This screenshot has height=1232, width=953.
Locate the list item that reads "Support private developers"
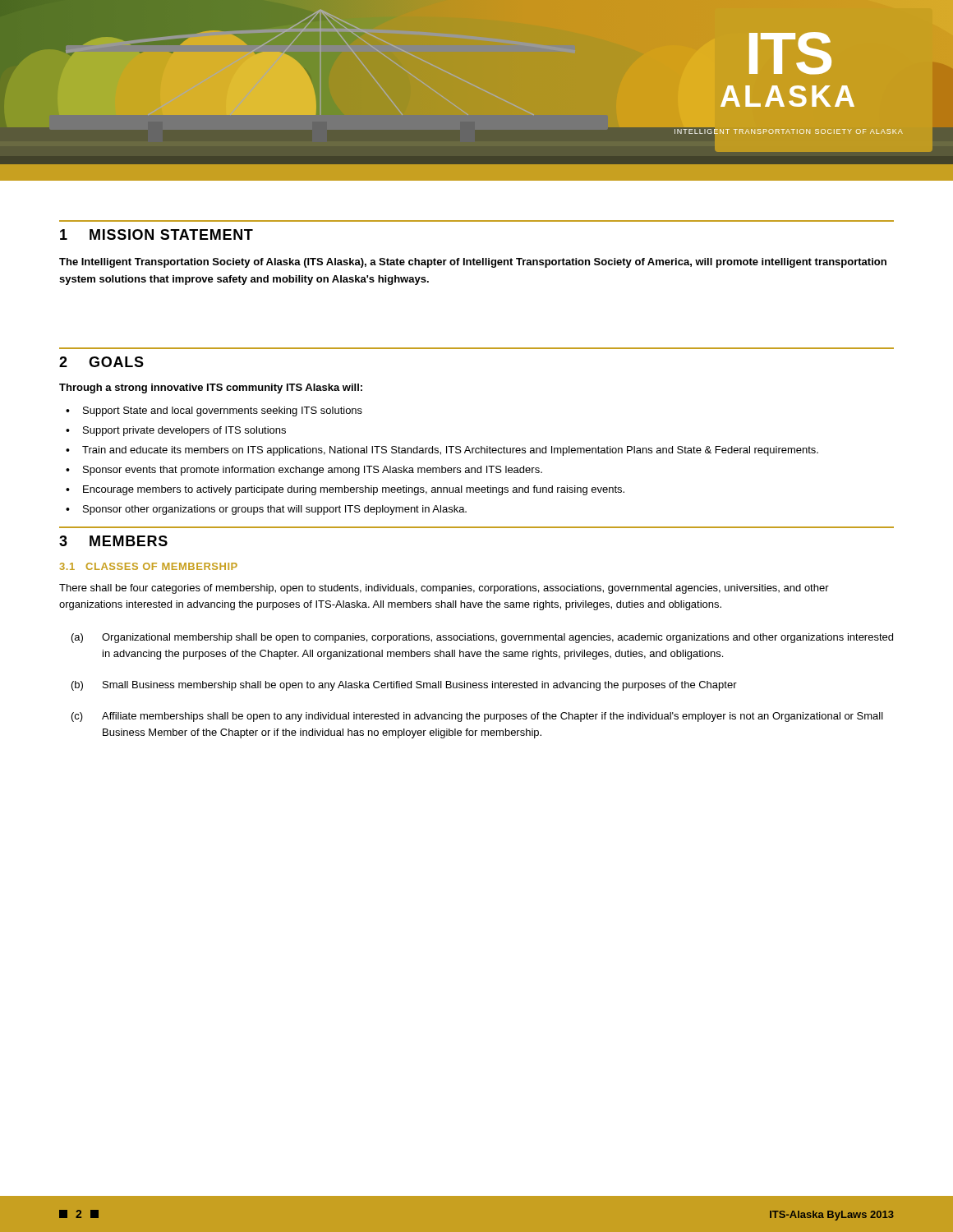(184, 430)
